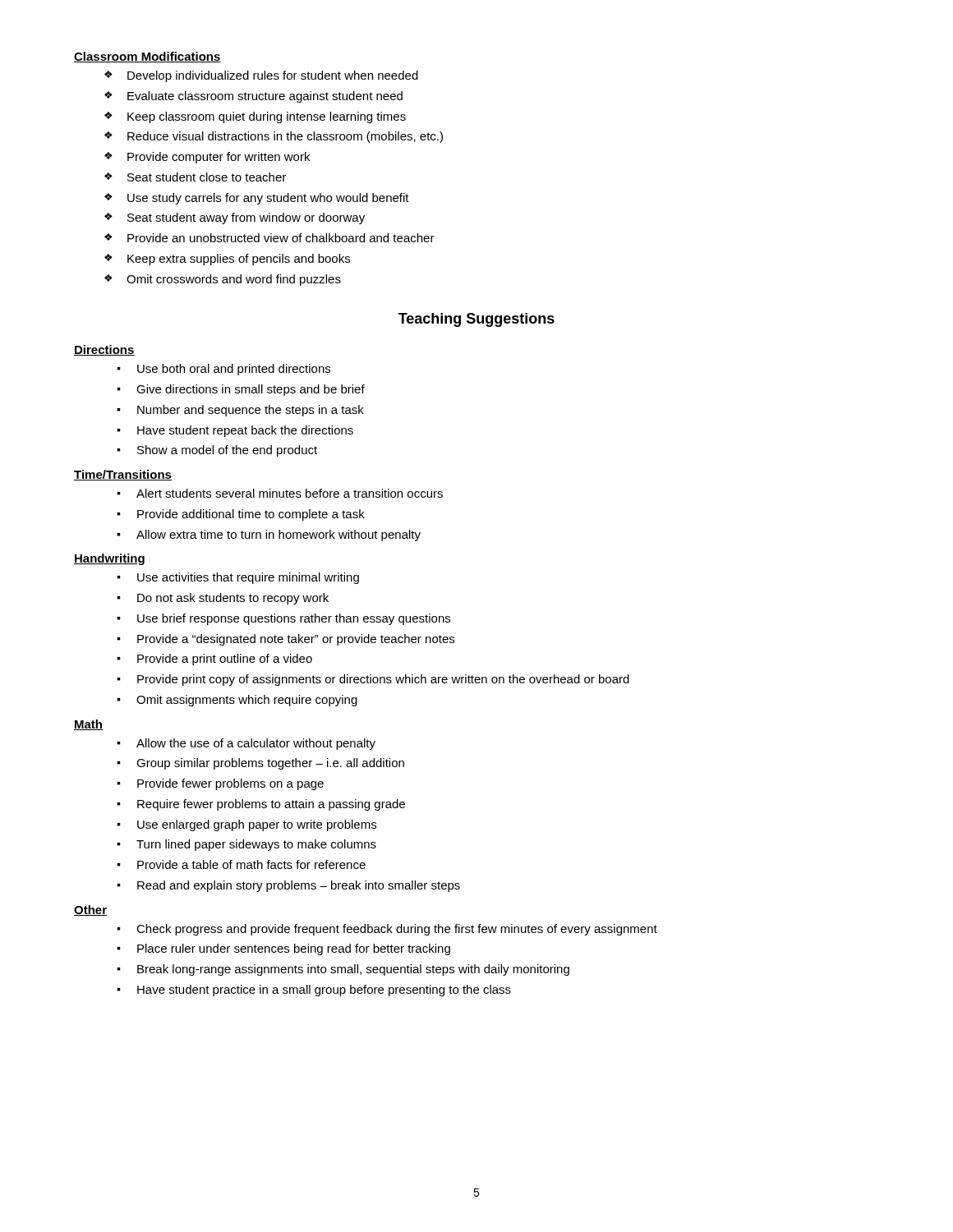953x1232 pixels.
Task: Find the element starting "Use enlarged graph"
Action: 257,824
